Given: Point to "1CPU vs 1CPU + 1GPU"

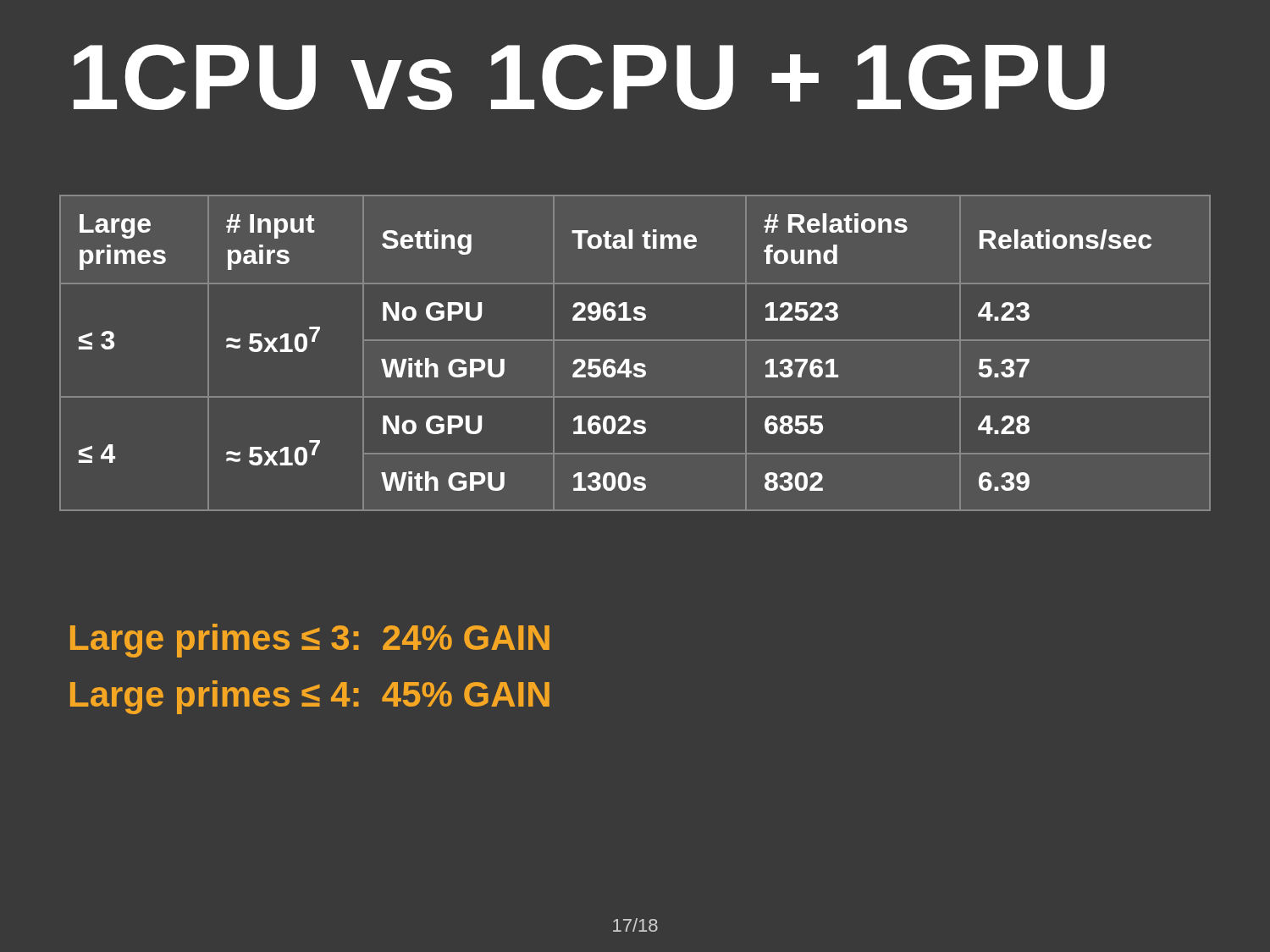Looking at the screenshot, I should (590, 77).
